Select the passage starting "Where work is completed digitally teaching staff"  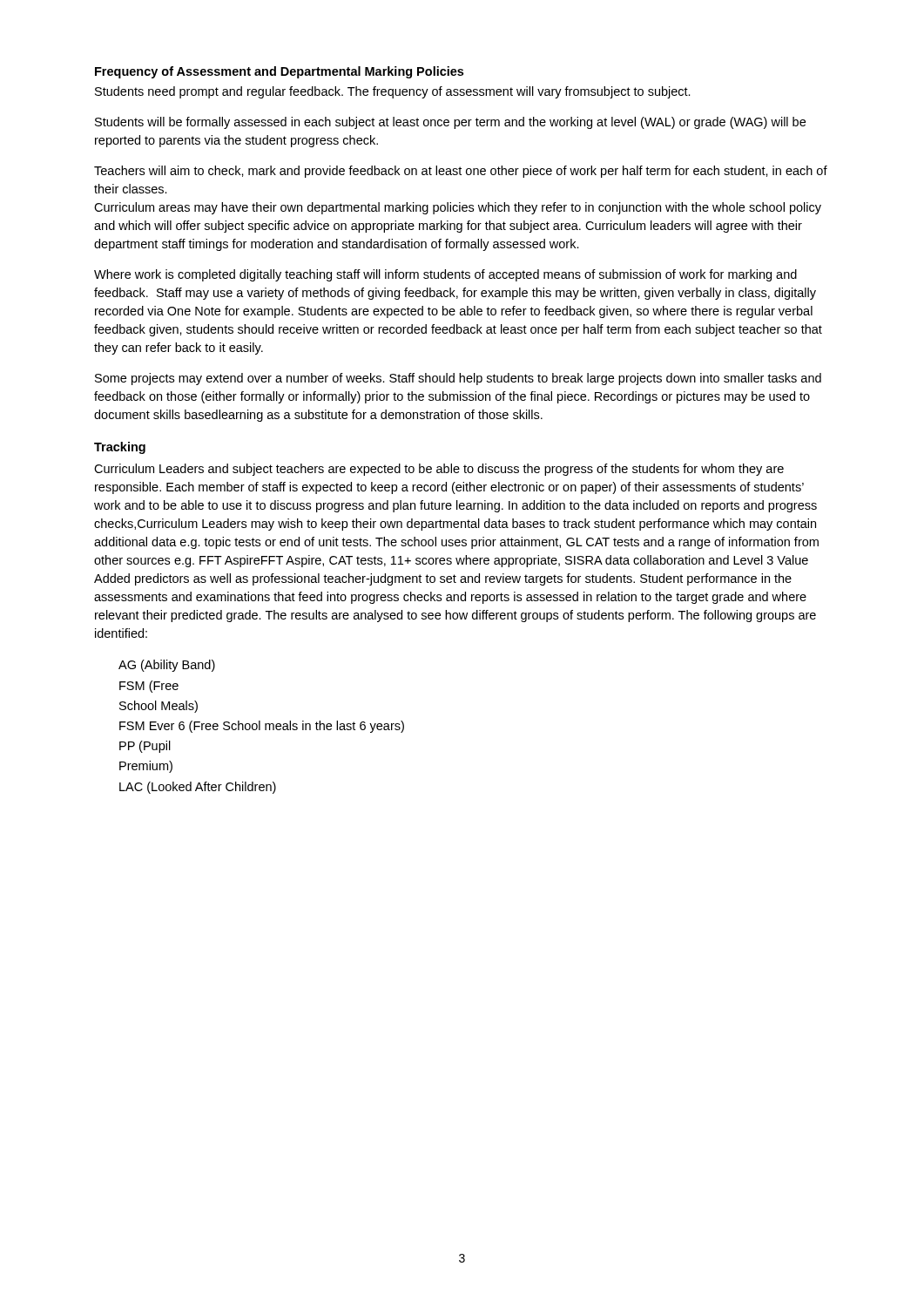click(458, 311)
